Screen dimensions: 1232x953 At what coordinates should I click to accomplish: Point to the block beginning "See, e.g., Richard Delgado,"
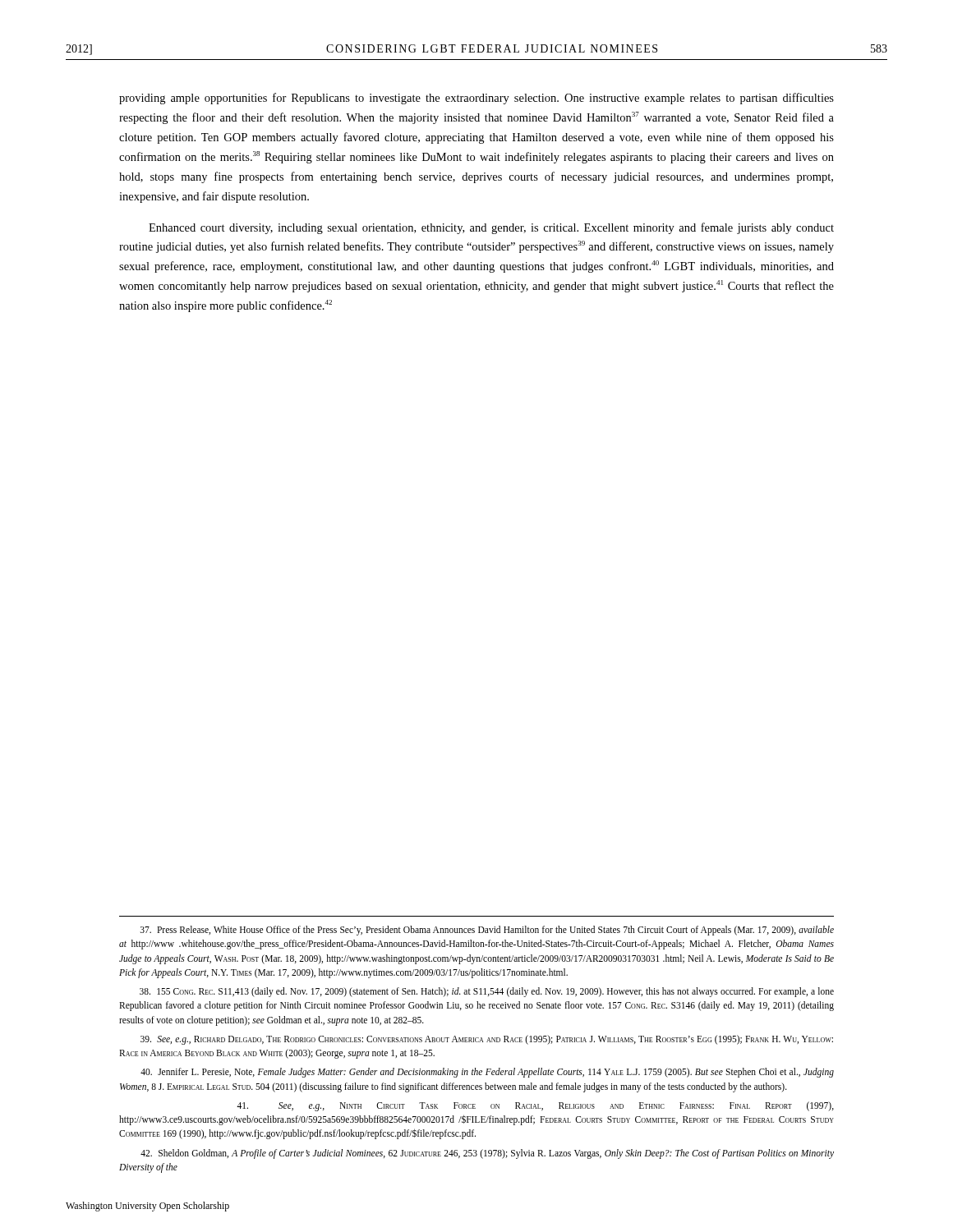coord(476,1046)
